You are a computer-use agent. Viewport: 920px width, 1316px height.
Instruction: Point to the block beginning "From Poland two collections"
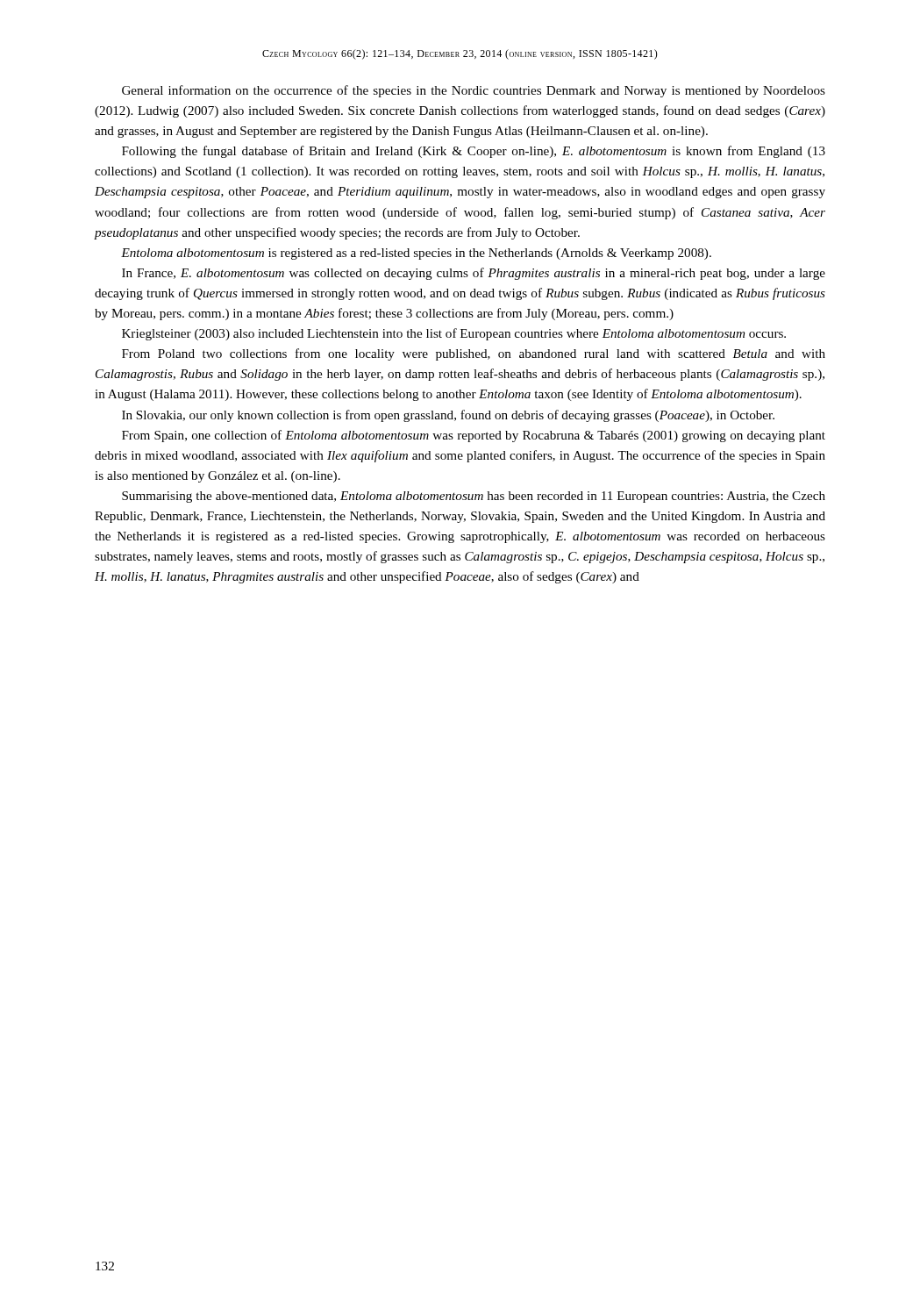point(460,374)
